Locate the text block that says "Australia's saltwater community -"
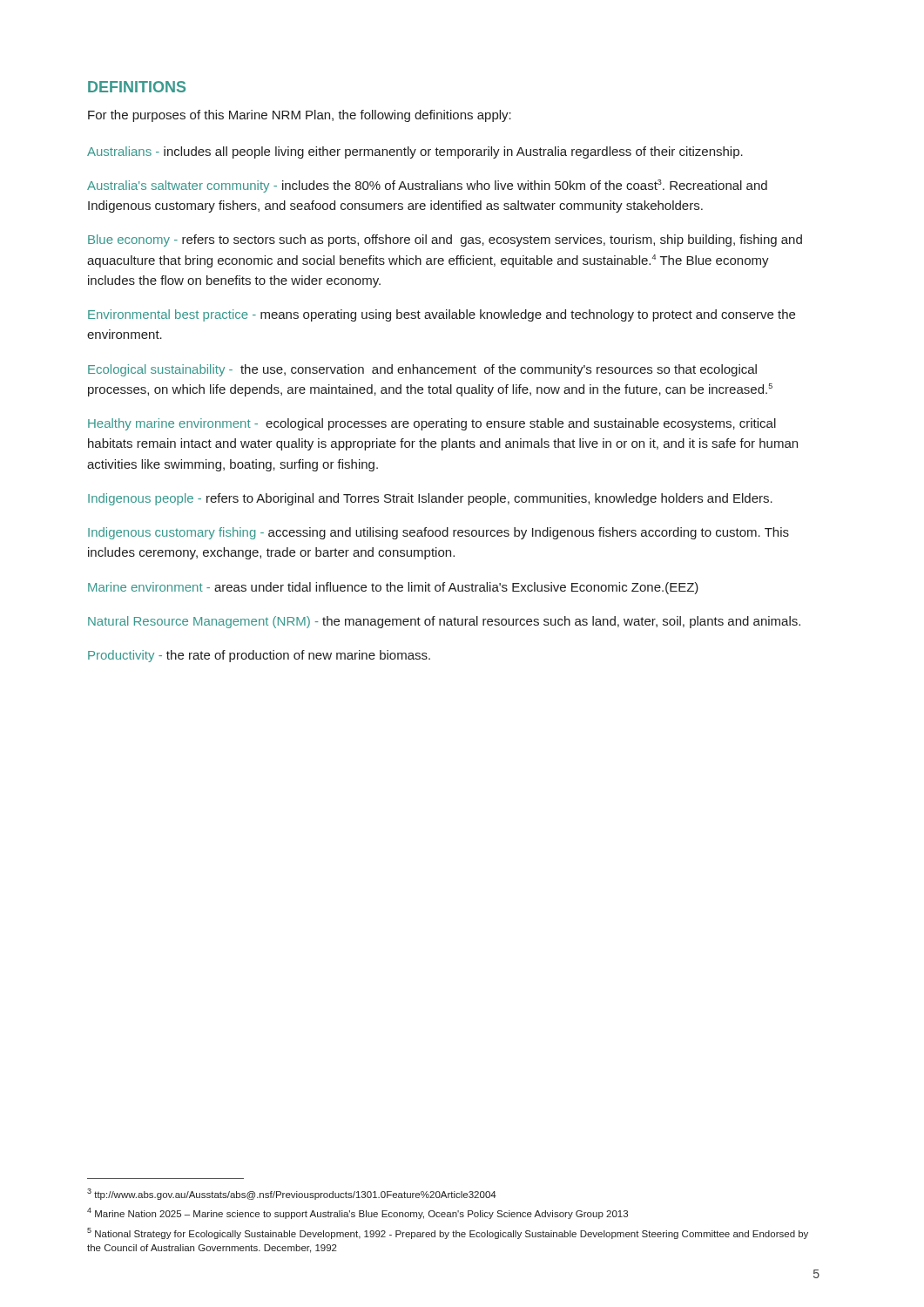 (427, 195)
